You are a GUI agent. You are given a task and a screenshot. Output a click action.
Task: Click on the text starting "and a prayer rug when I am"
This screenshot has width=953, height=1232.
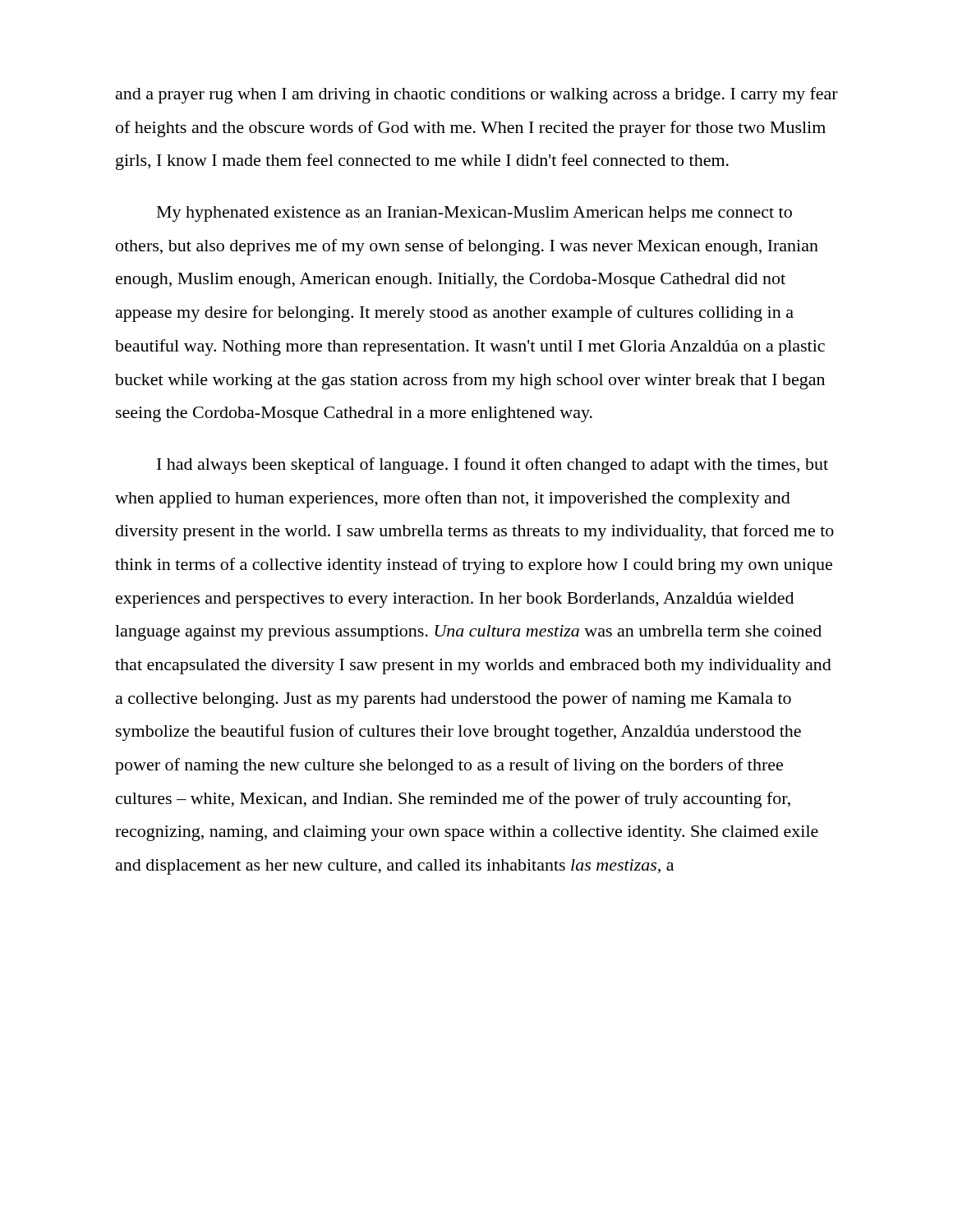point(476,480)
